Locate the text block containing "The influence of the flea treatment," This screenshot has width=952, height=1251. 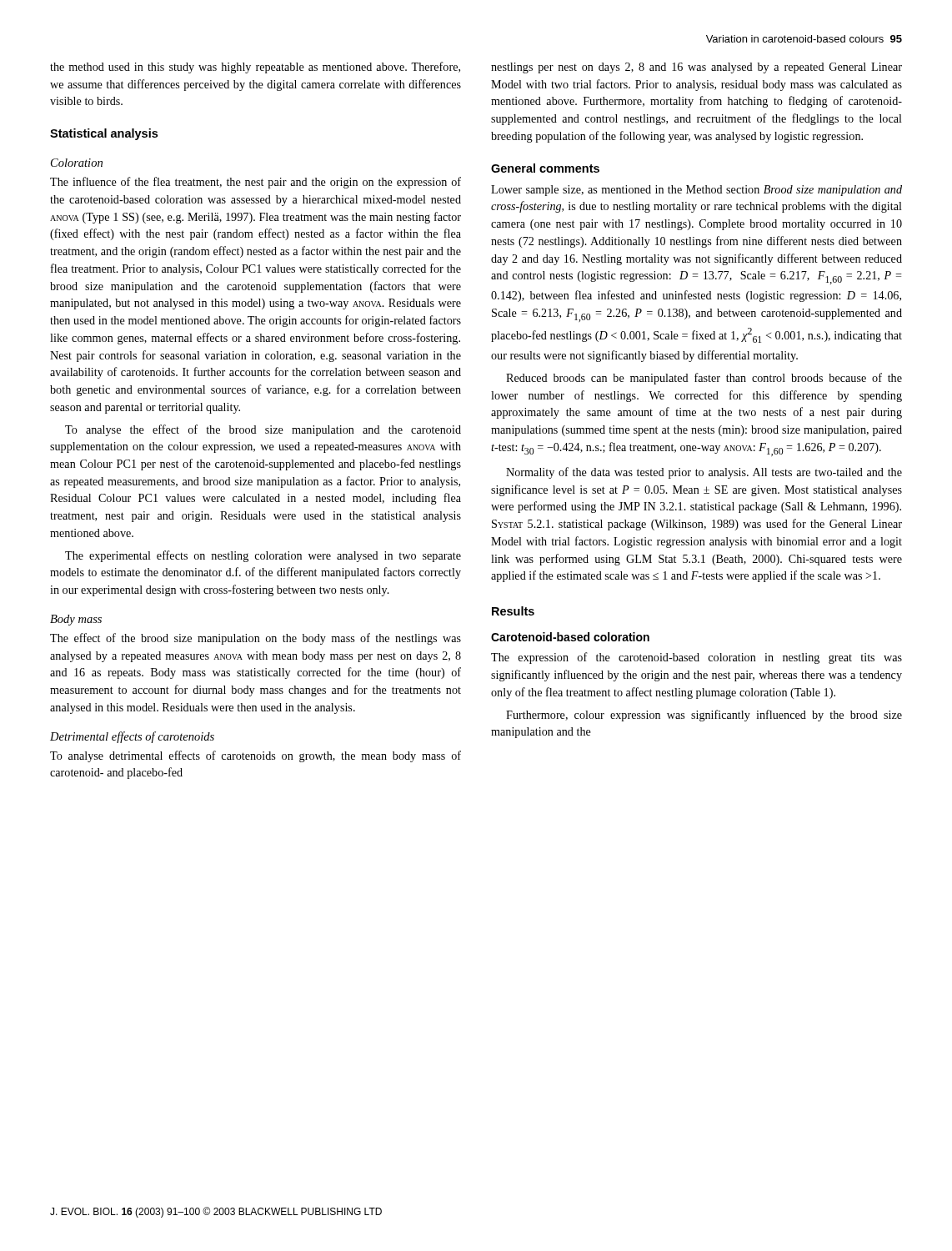tap(255, 295)
